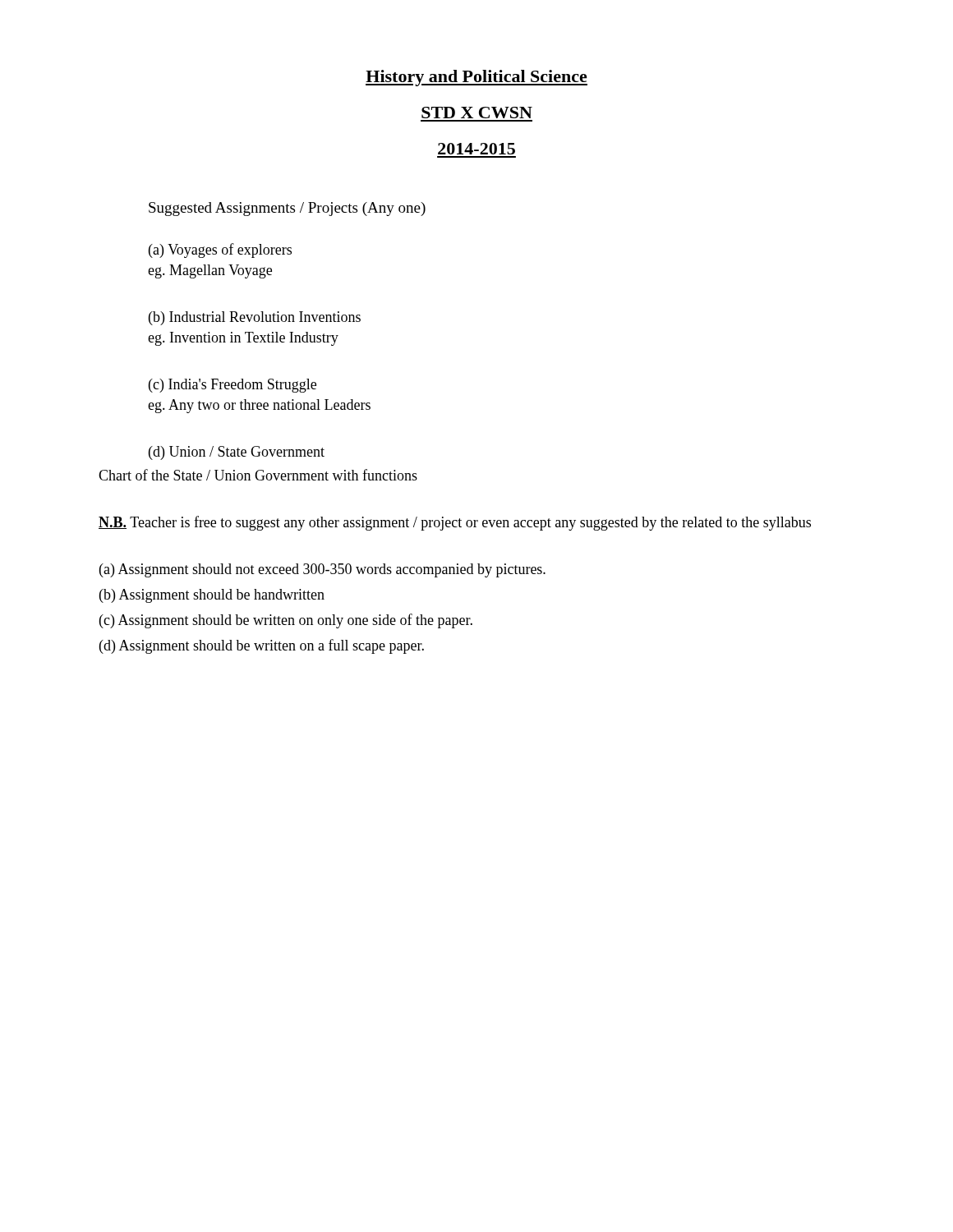Click on the passage starting "(b) Industrial Revolution Inventions"
This screenshot has width=953, height=1232.
(255, 318)
